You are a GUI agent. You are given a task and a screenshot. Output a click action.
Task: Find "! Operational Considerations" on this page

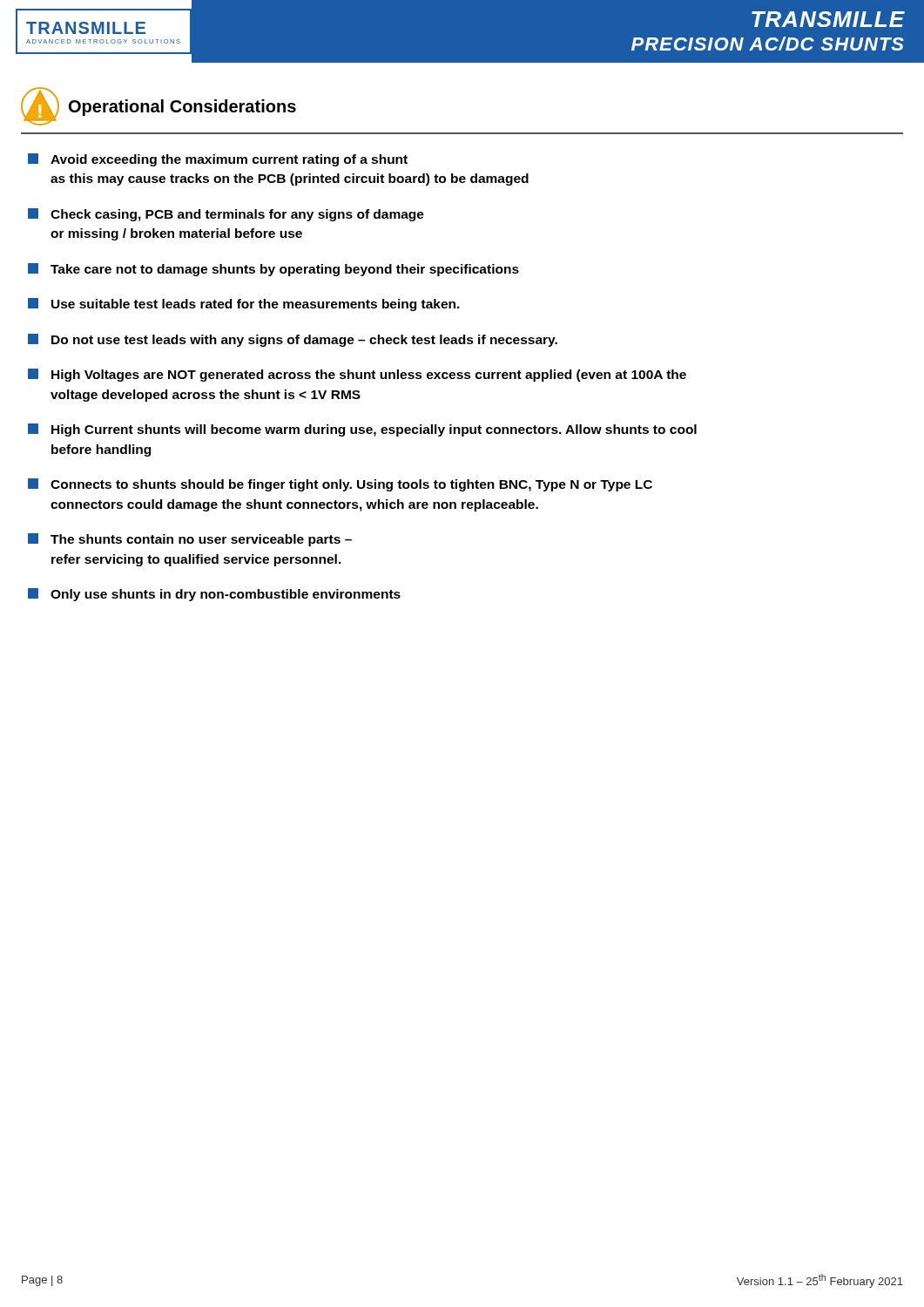[159, 106]
